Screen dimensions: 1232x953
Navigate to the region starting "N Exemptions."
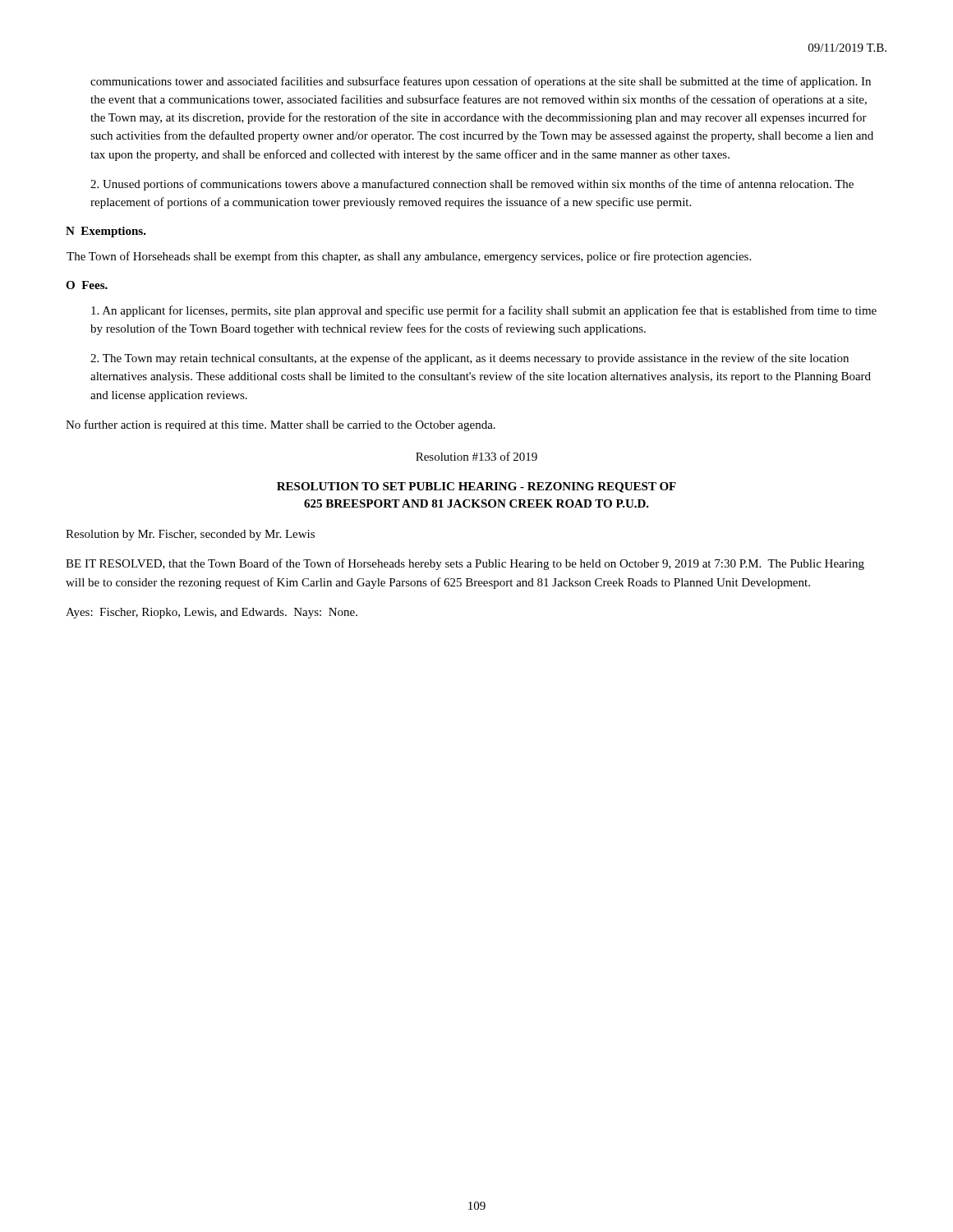click(x=106, y=231)
